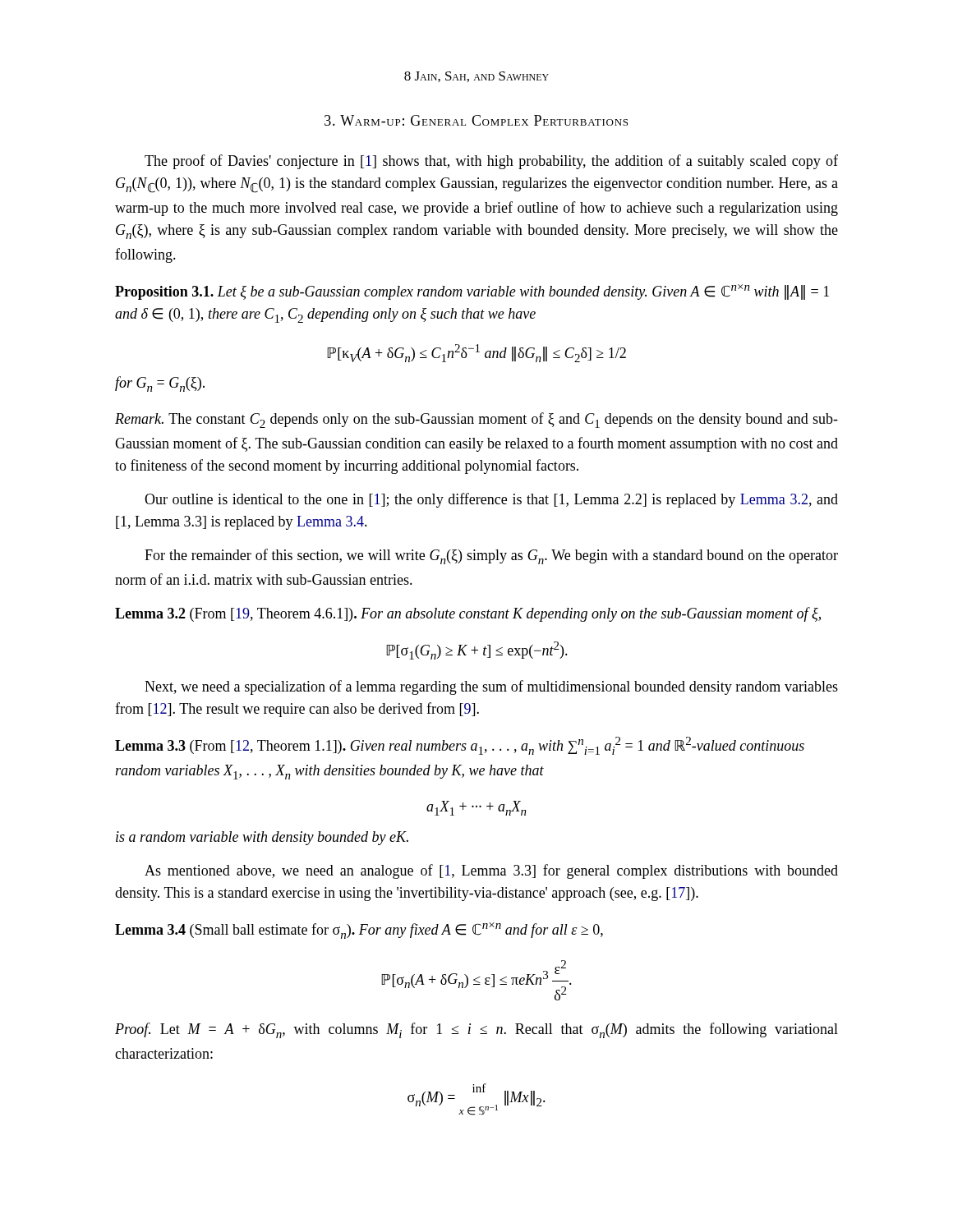Select the passage starting "Our outline is identical to the one"
The image size is (953, 1232).
tap(476, 510)
